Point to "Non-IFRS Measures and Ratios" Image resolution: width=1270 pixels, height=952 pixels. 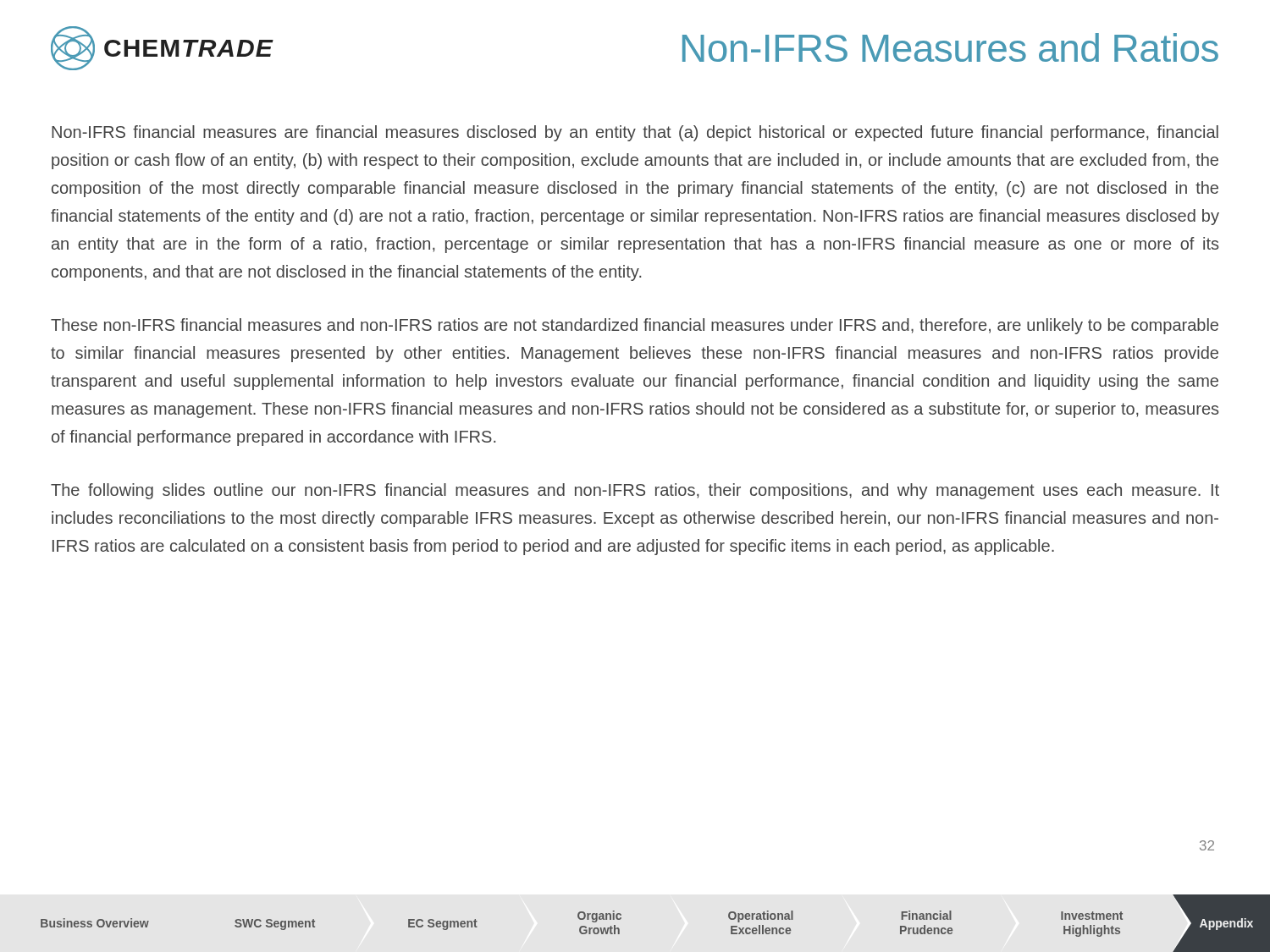tap(949, 48)
